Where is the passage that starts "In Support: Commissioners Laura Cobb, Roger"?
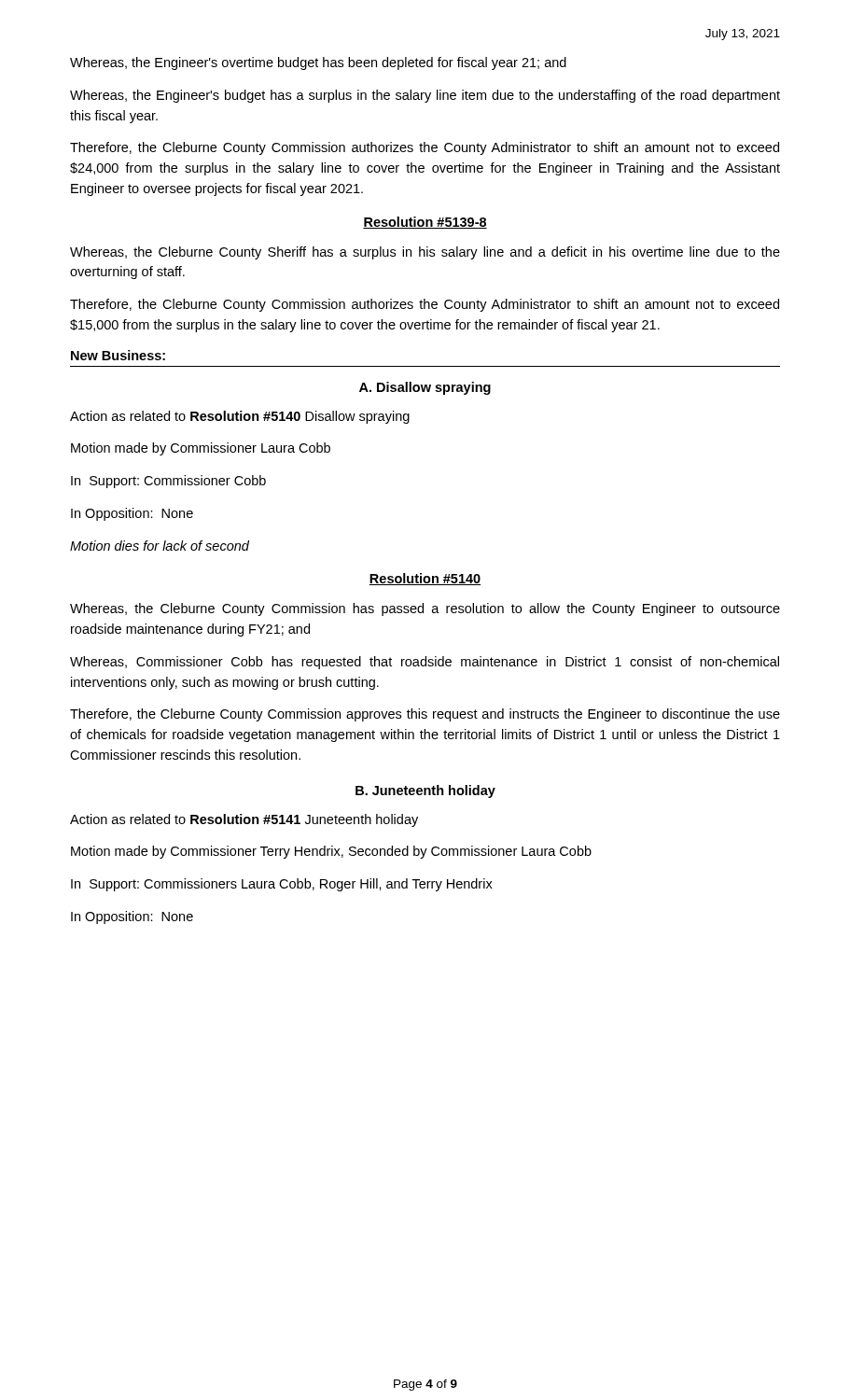 point(425,885)
